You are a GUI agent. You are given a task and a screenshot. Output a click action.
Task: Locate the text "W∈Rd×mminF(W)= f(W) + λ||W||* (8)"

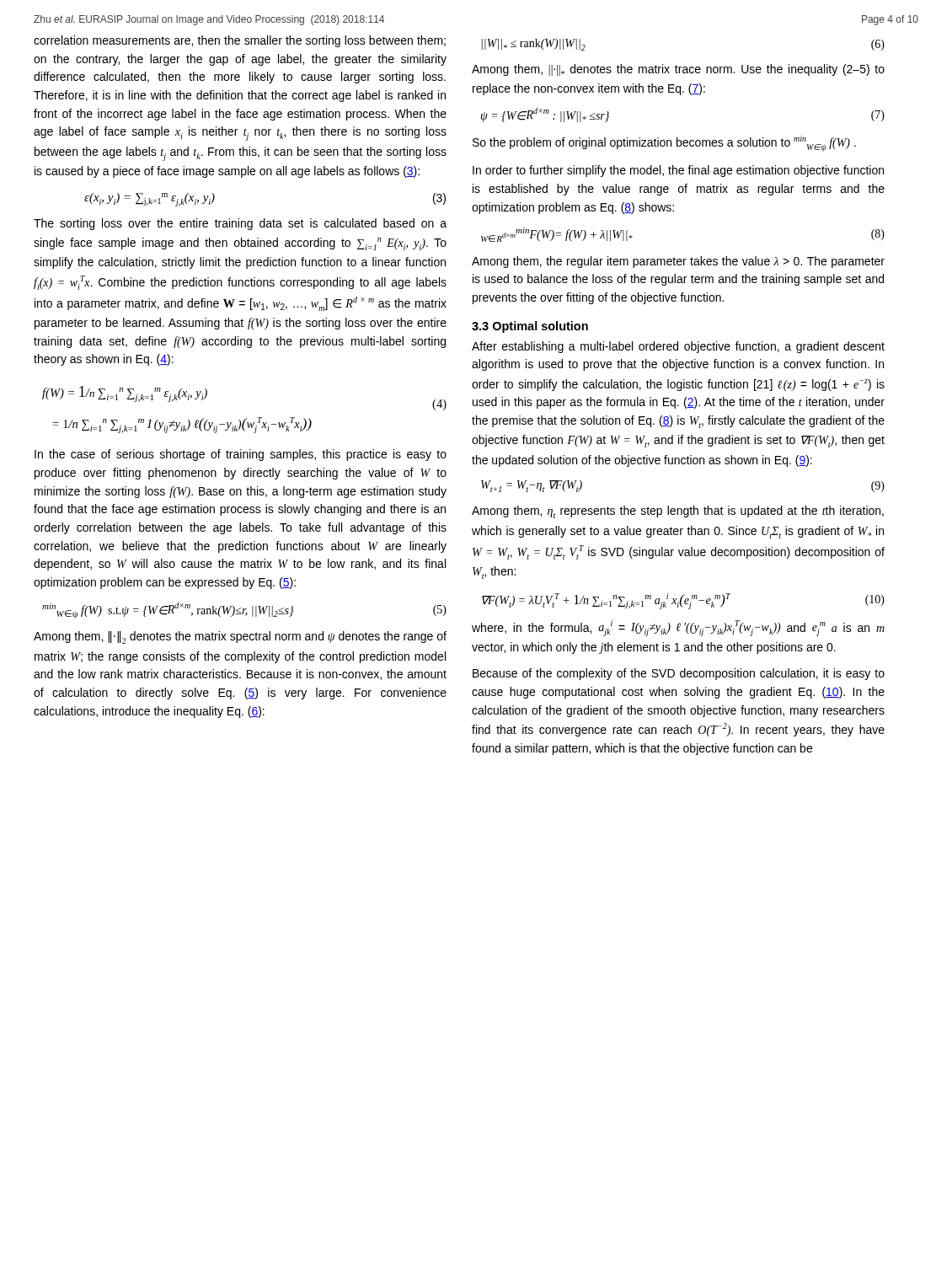coord(576,235)
